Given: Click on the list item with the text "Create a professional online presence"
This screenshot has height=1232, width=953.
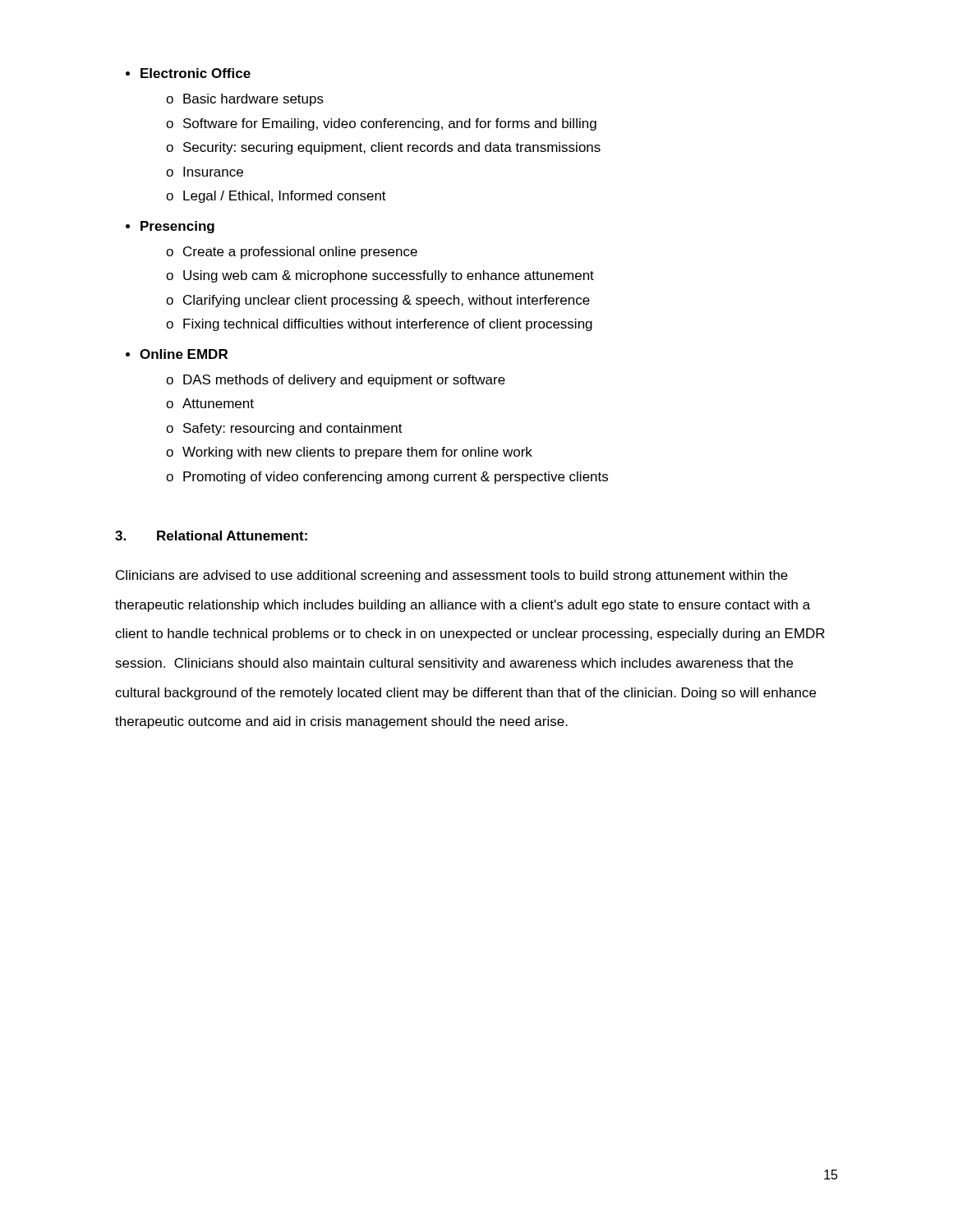Looking at the screenshot, I should 300,251.
